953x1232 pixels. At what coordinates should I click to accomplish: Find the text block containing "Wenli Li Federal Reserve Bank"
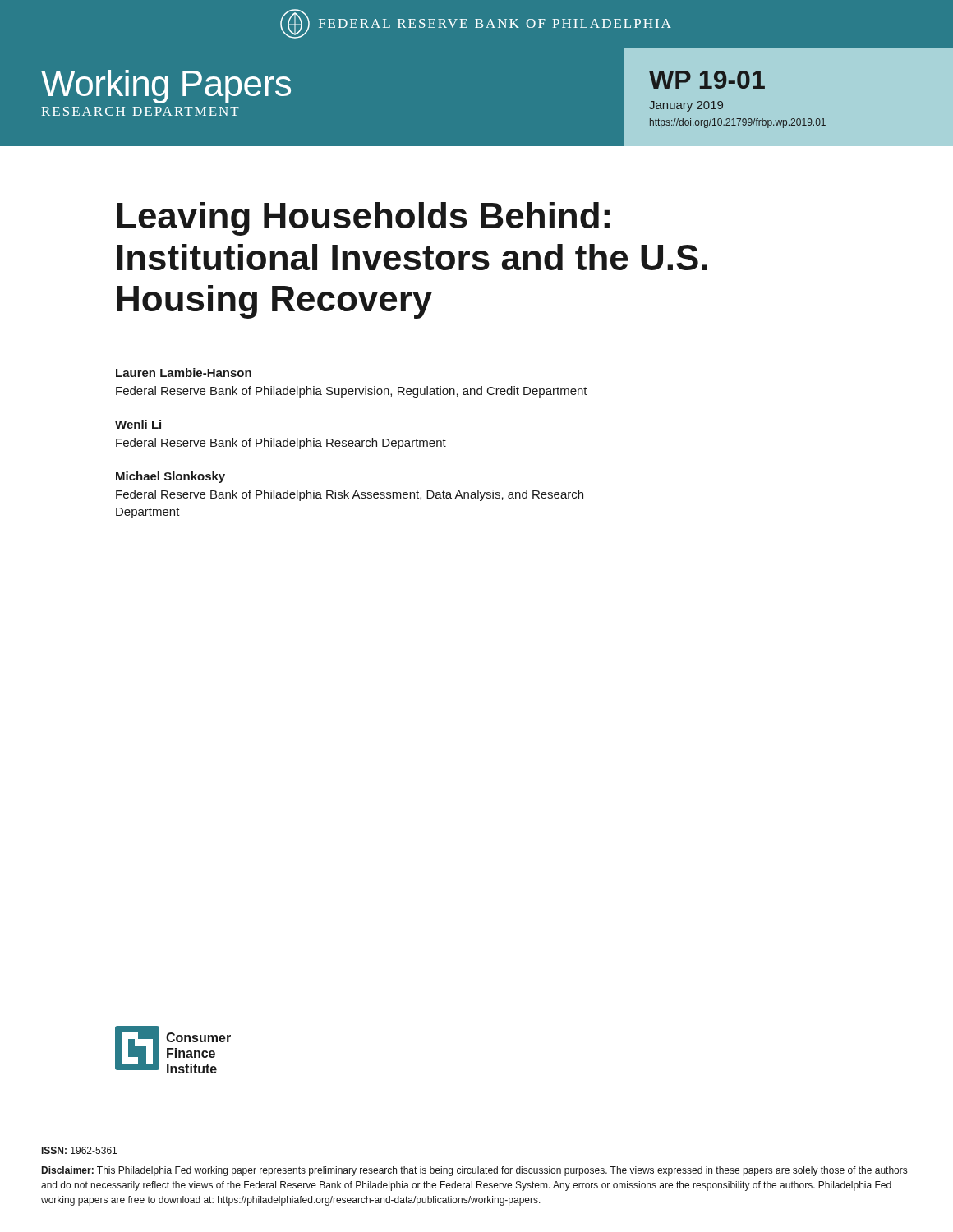point(138,424)
